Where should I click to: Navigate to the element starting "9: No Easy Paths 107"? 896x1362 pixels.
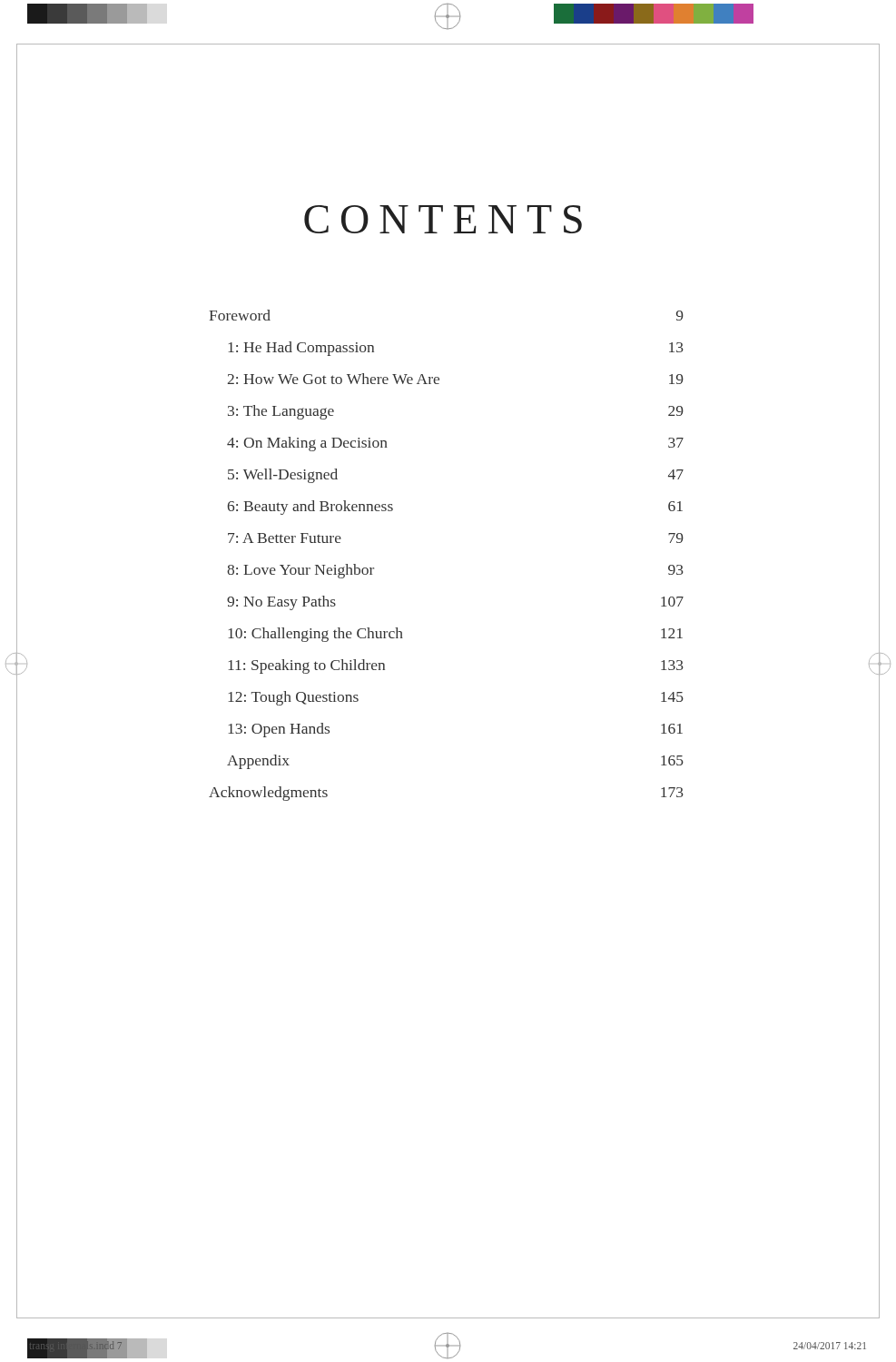(x=280, y=602)
